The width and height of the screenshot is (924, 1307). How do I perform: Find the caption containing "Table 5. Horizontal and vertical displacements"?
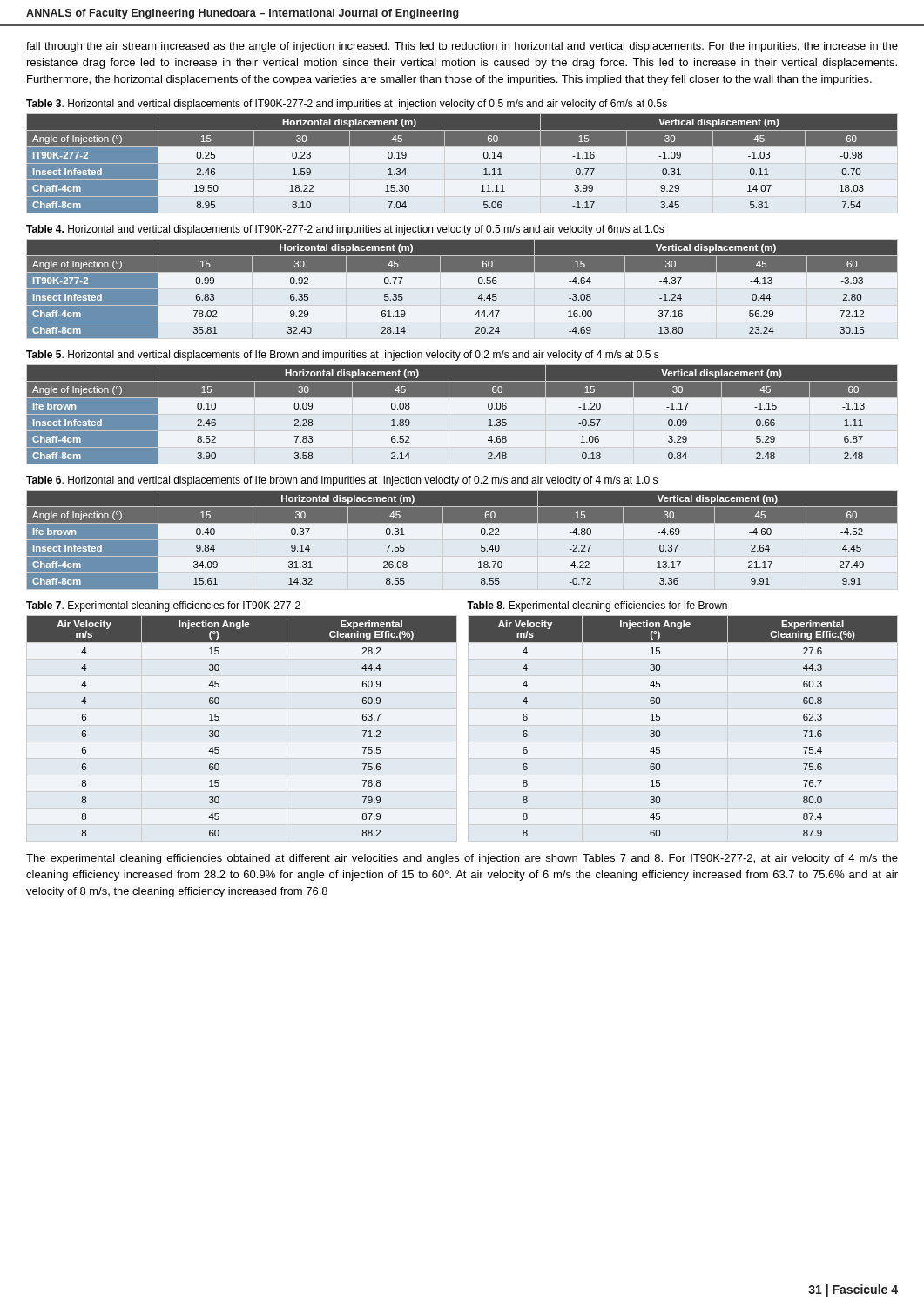pyautogui.click(x=343, y=355)
